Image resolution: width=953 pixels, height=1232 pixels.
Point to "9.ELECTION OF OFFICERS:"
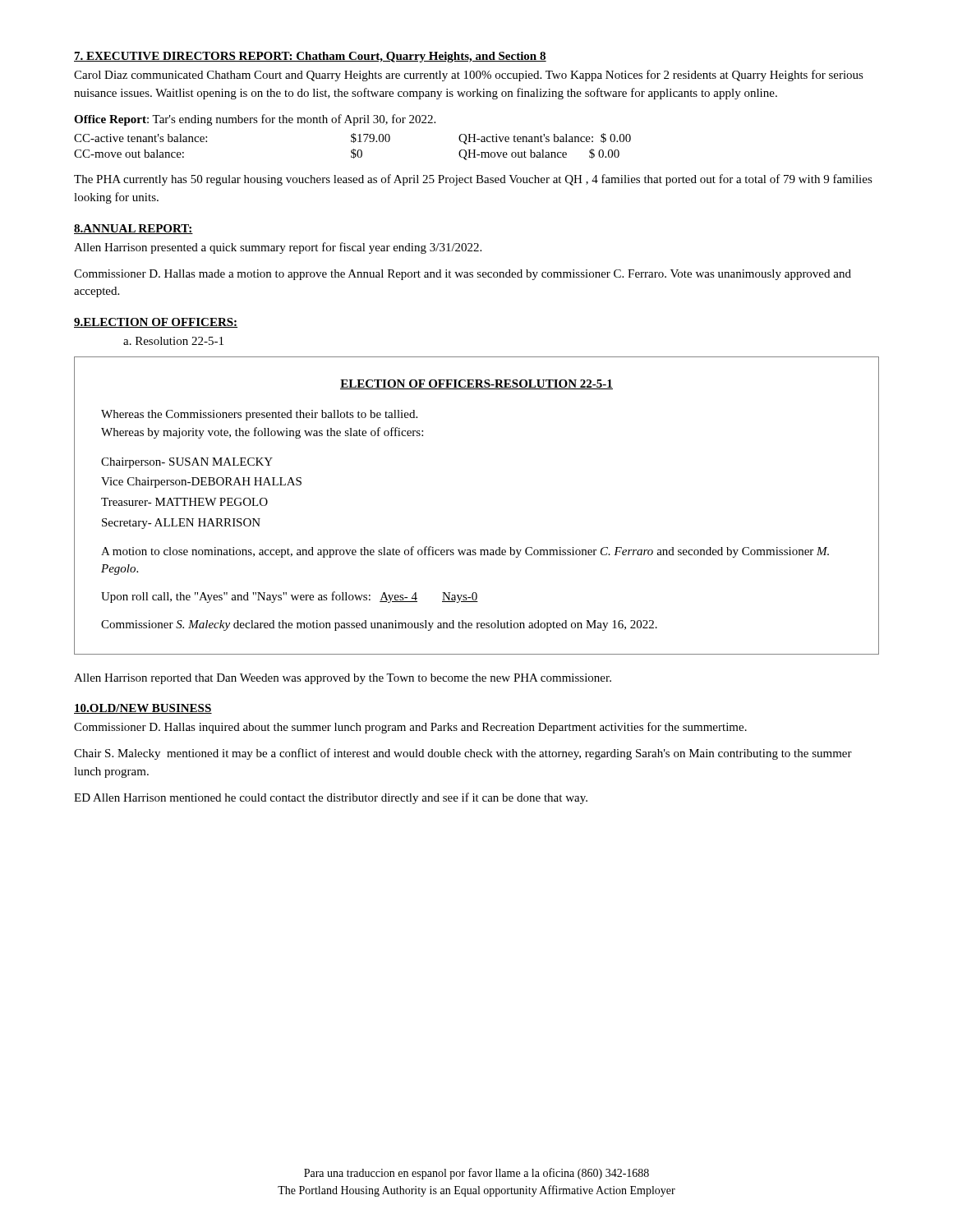tap(156, 322)
